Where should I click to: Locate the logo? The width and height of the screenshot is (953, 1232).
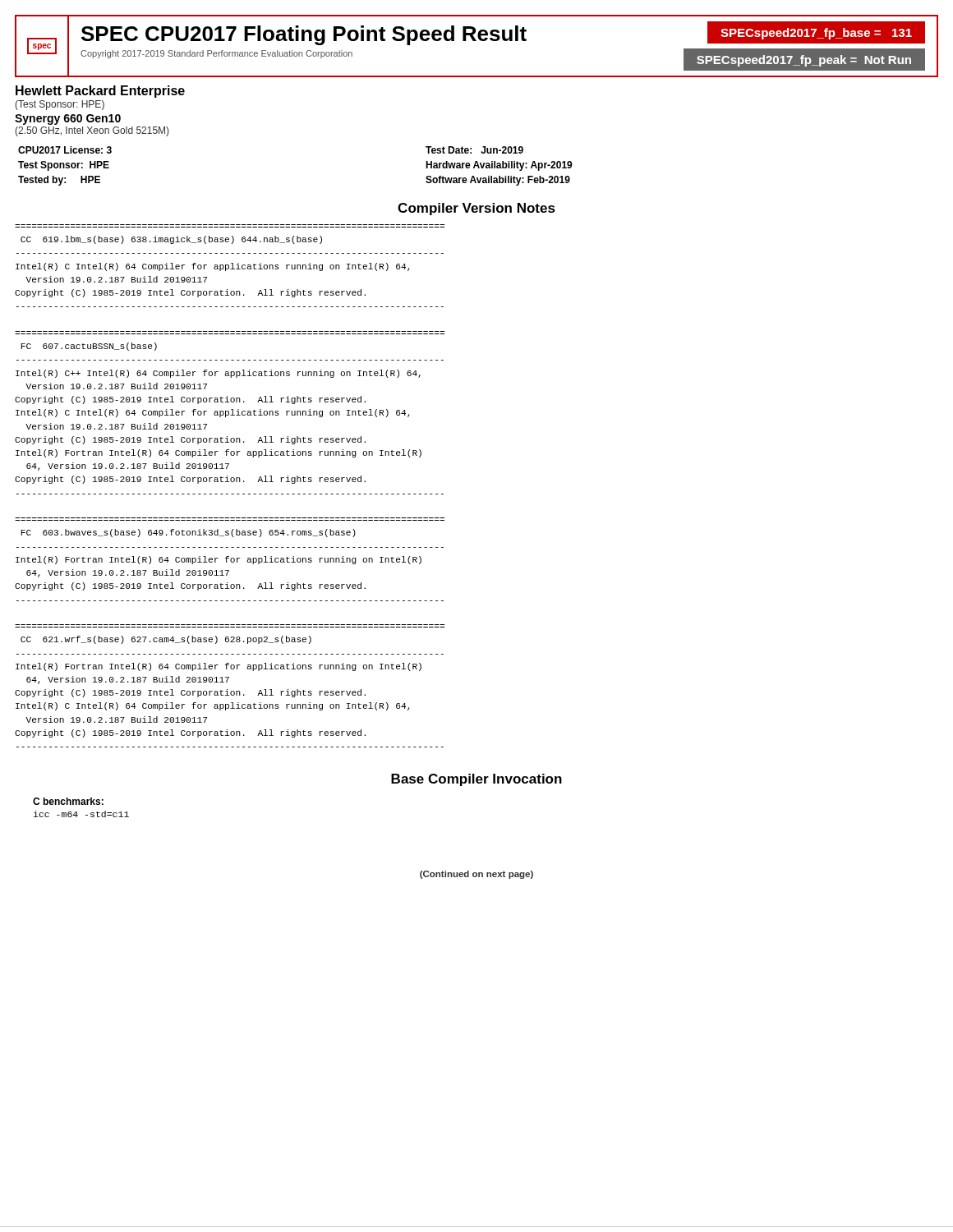point(43,46)
